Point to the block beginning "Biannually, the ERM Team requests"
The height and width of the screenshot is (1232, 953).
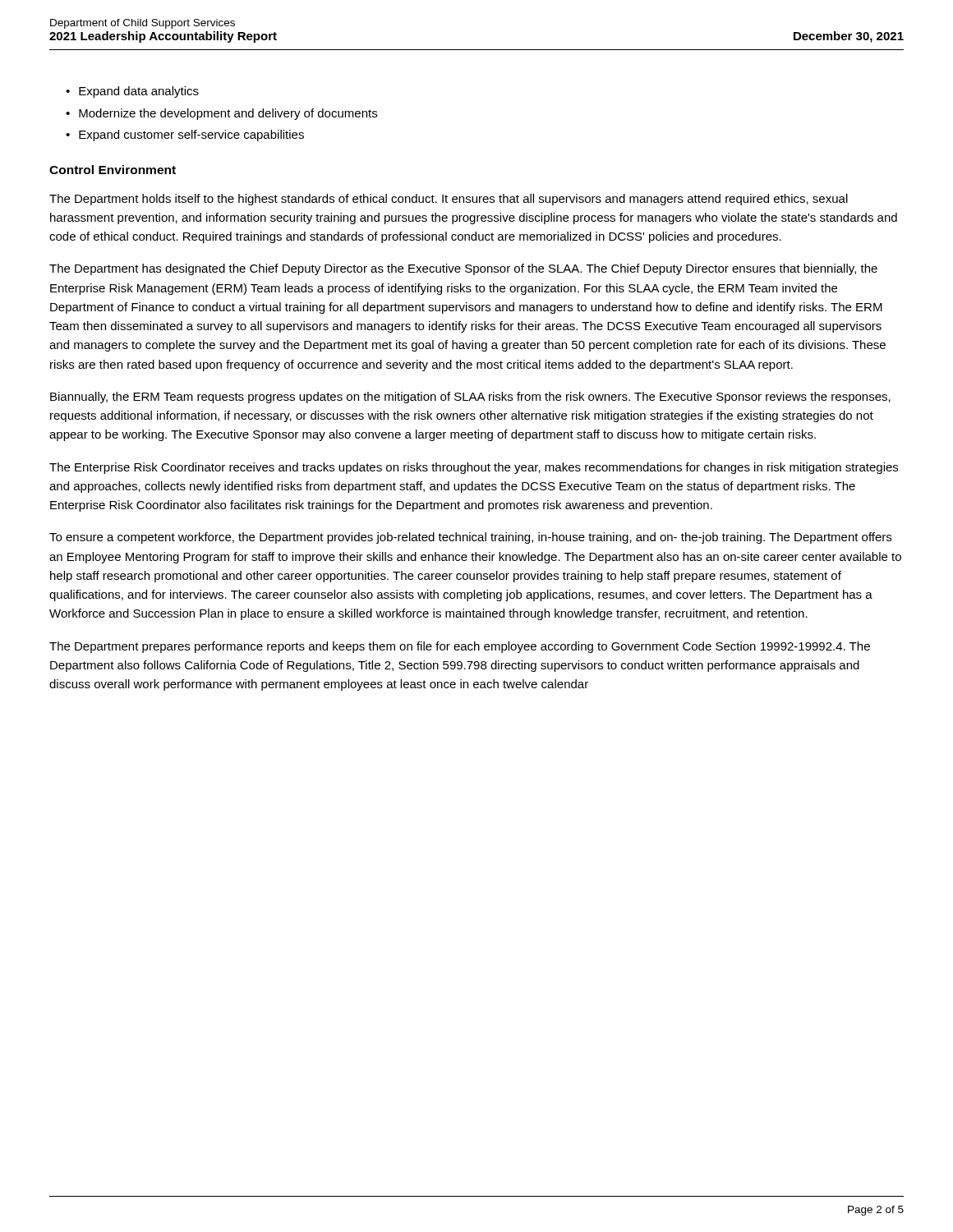(x=470, y=415)
